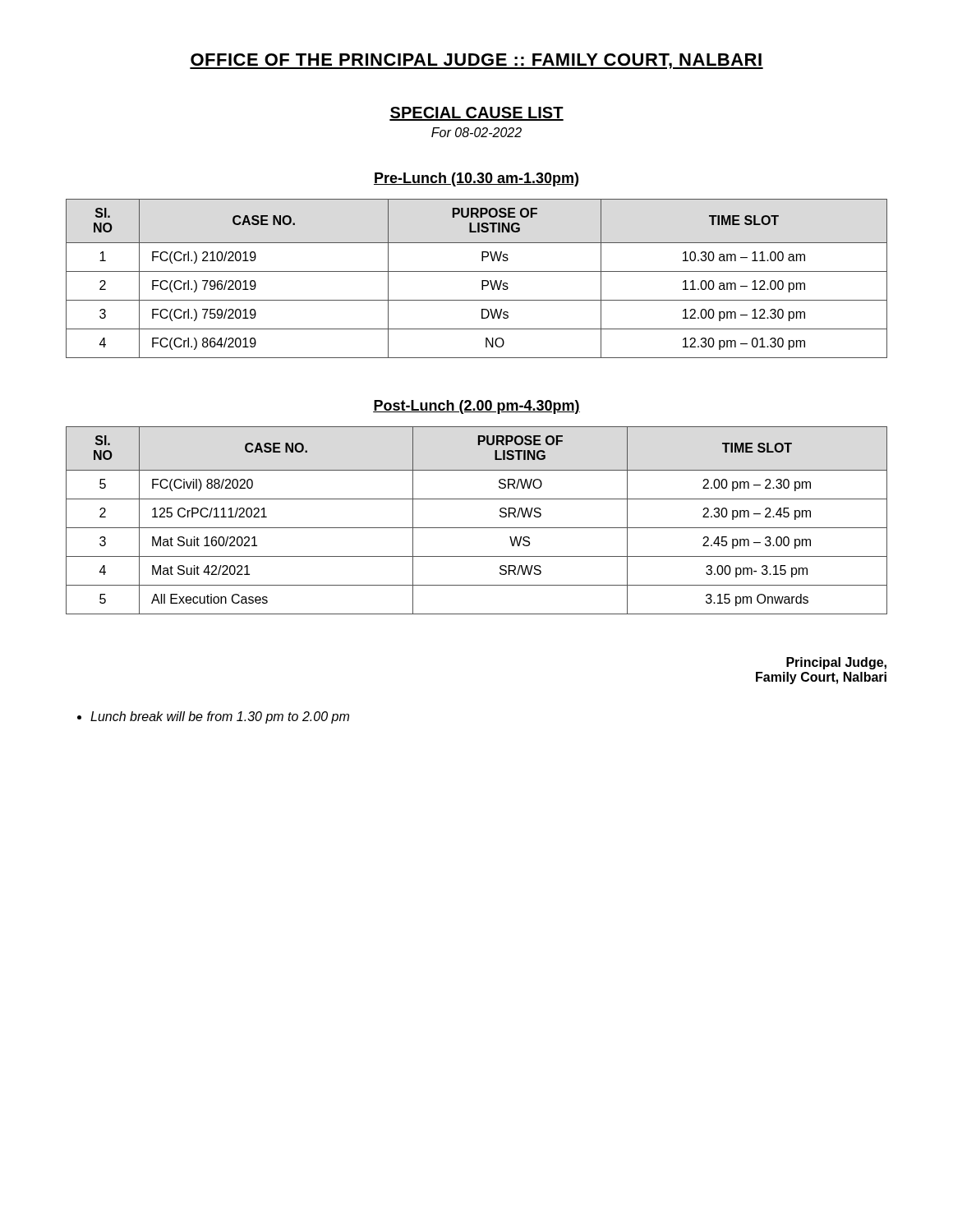This screenshot has height=1232, width=953.
Task: Select the passage starting "Post-Lunch (2.00 pm-4.30pm)"
Action: (476, 406)
